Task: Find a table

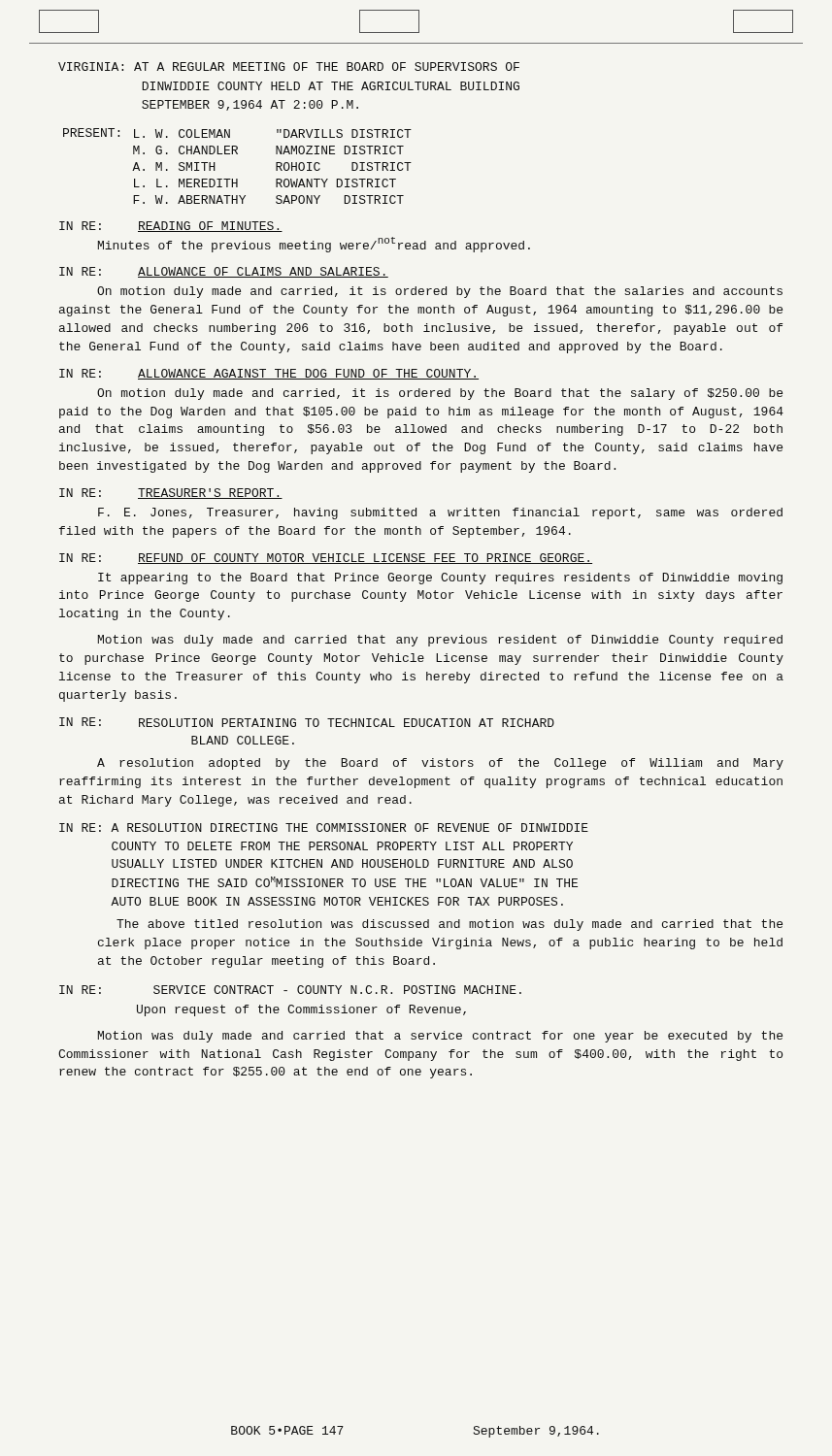Action: coord(421,167)
